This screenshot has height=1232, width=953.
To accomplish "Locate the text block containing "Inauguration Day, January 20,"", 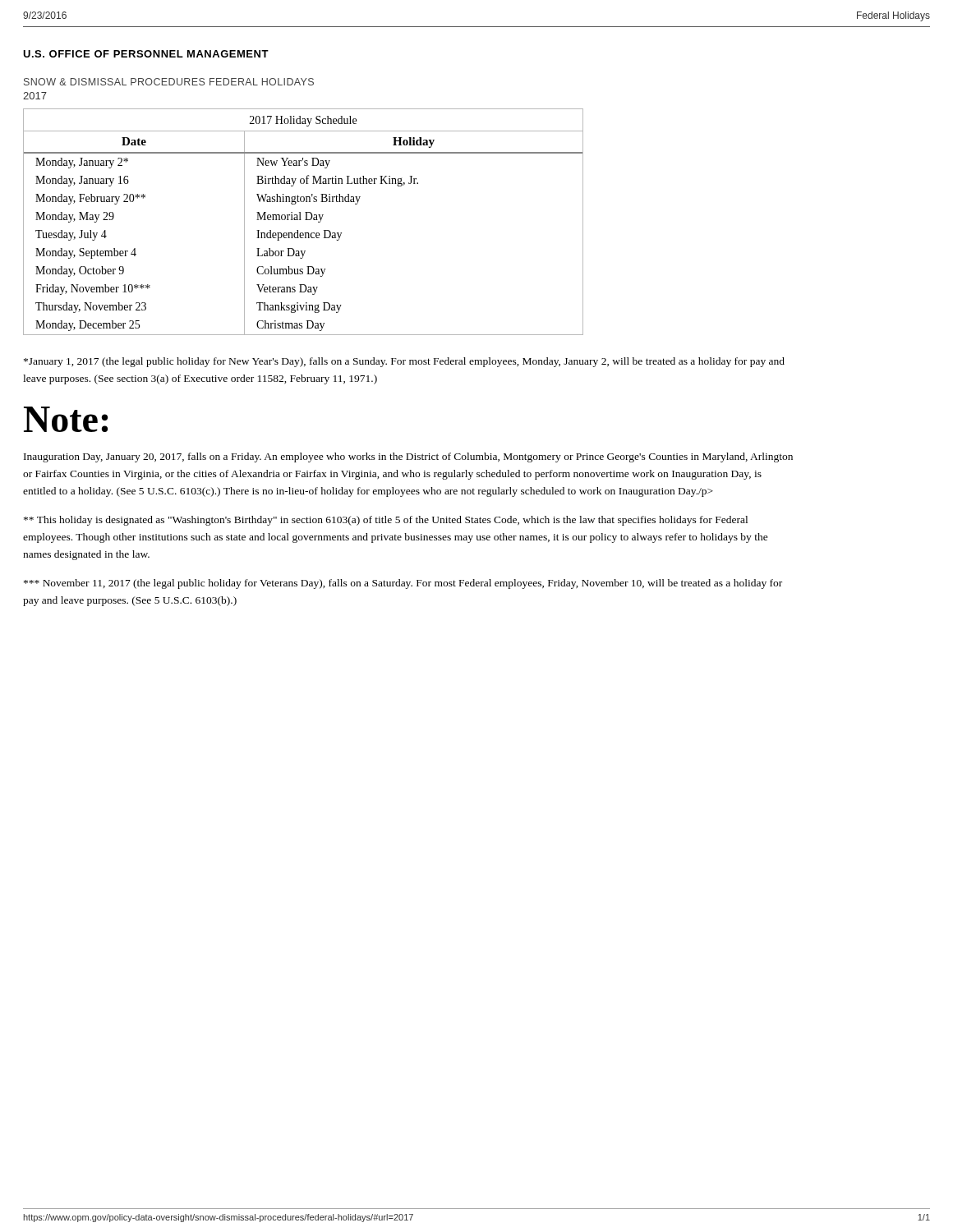I will [408, 474].
